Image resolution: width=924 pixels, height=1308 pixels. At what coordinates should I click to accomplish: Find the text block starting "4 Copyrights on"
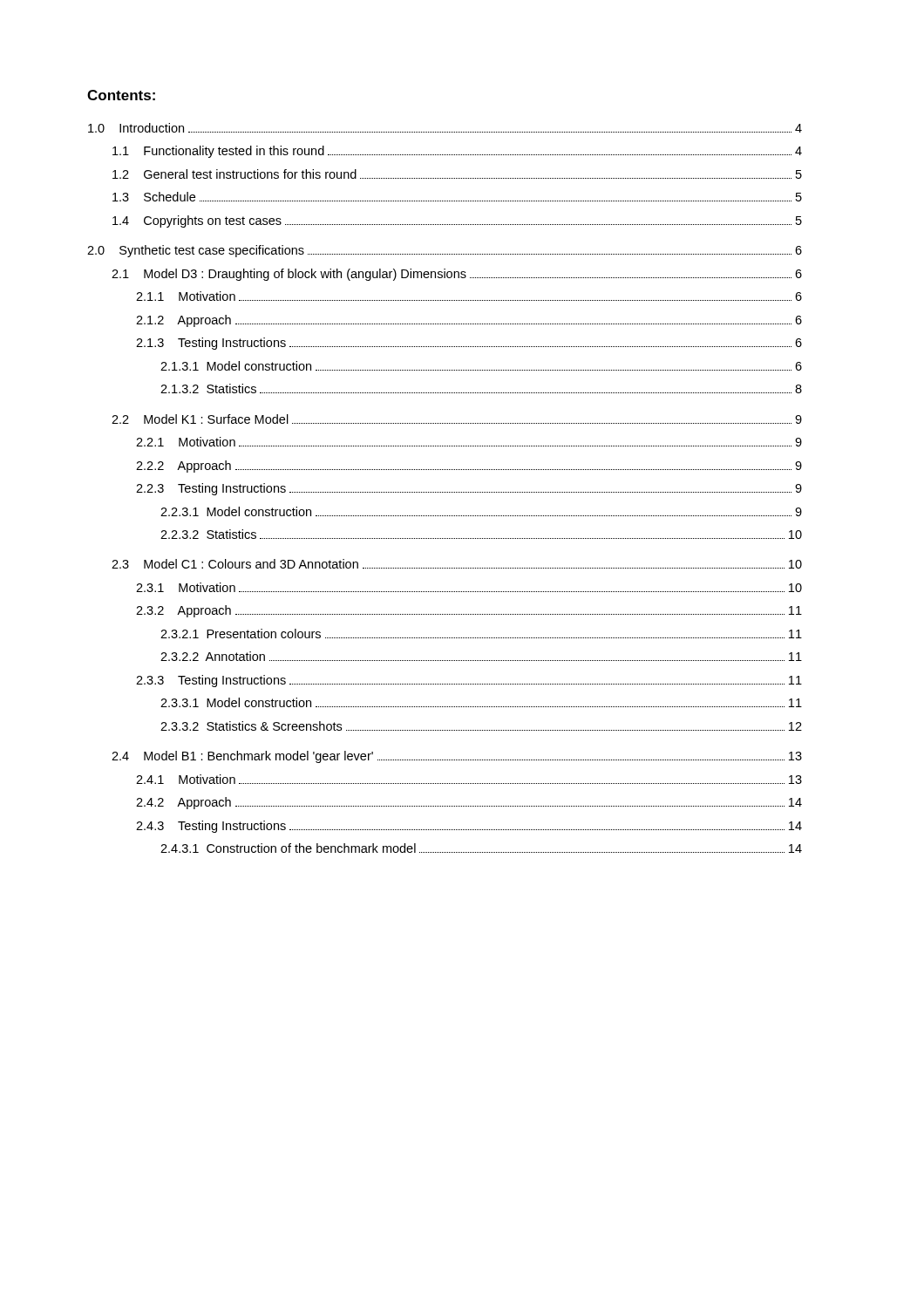tap(457, 221)
